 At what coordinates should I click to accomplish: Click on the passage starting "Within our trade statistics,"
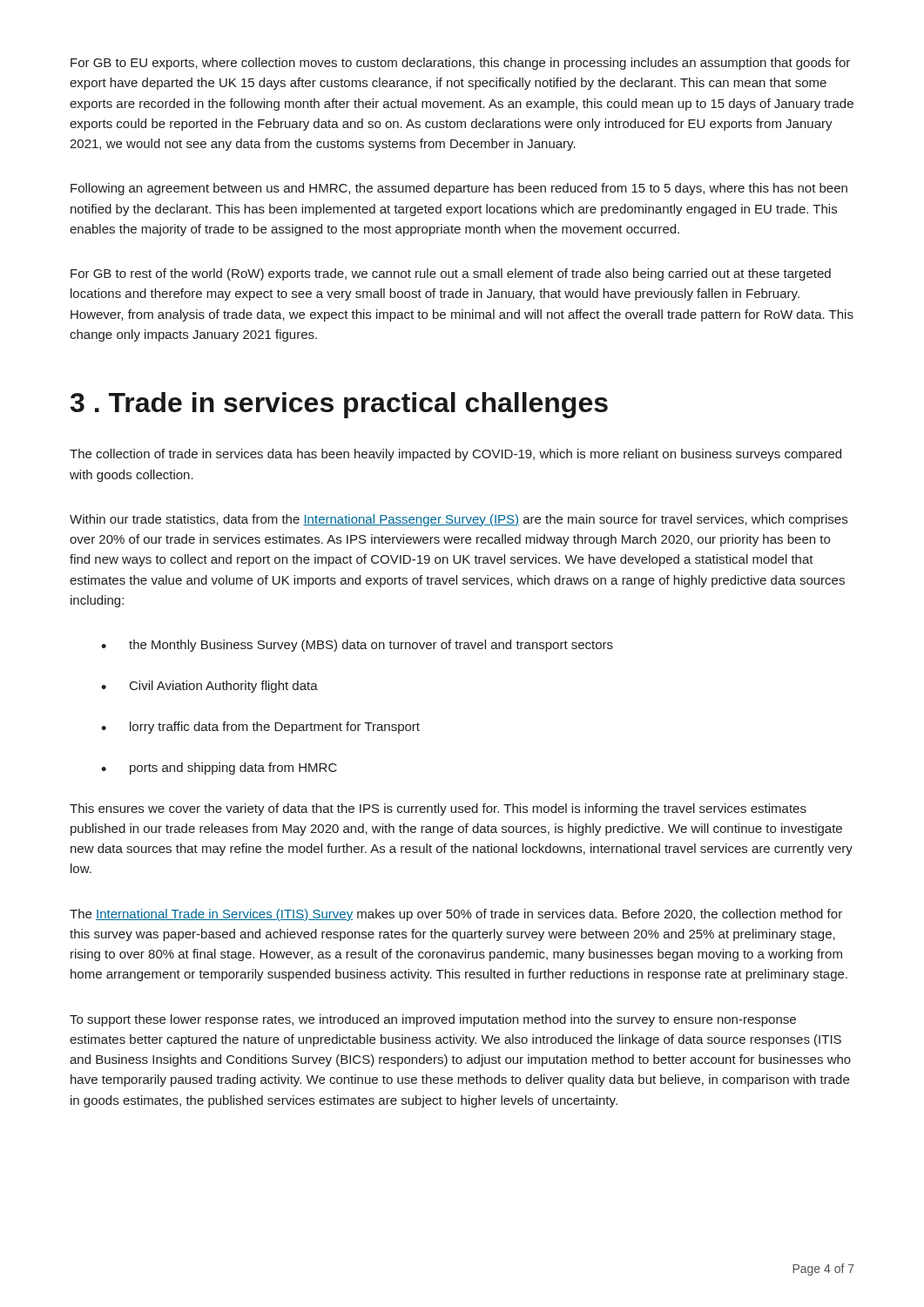pyautogui.click(x=459, y=559)
